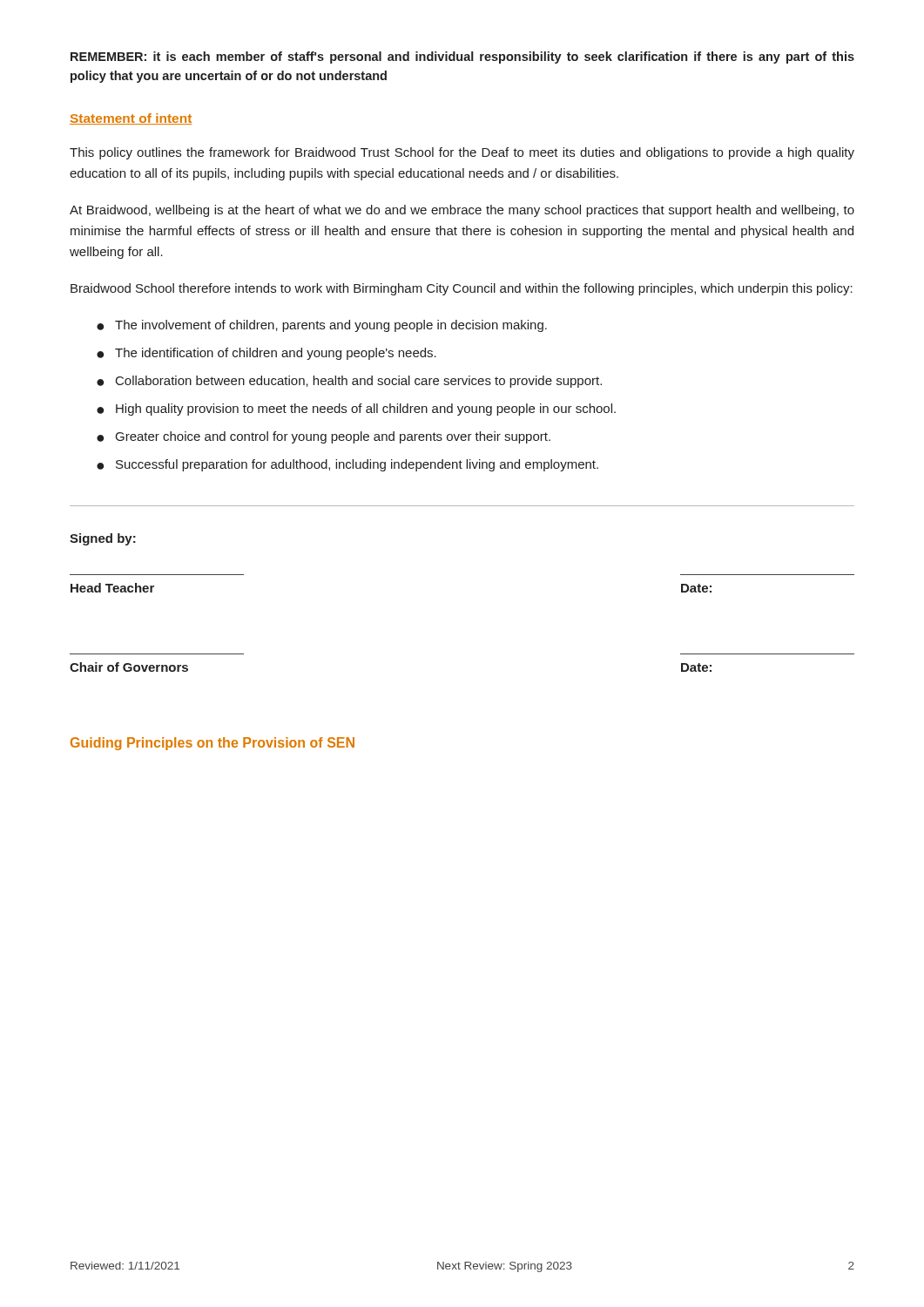Viewport: 924px width, 1307px height.
Task: Navigate to the block starting "● The identification of children and young"
Action: [x=266, y=354]
